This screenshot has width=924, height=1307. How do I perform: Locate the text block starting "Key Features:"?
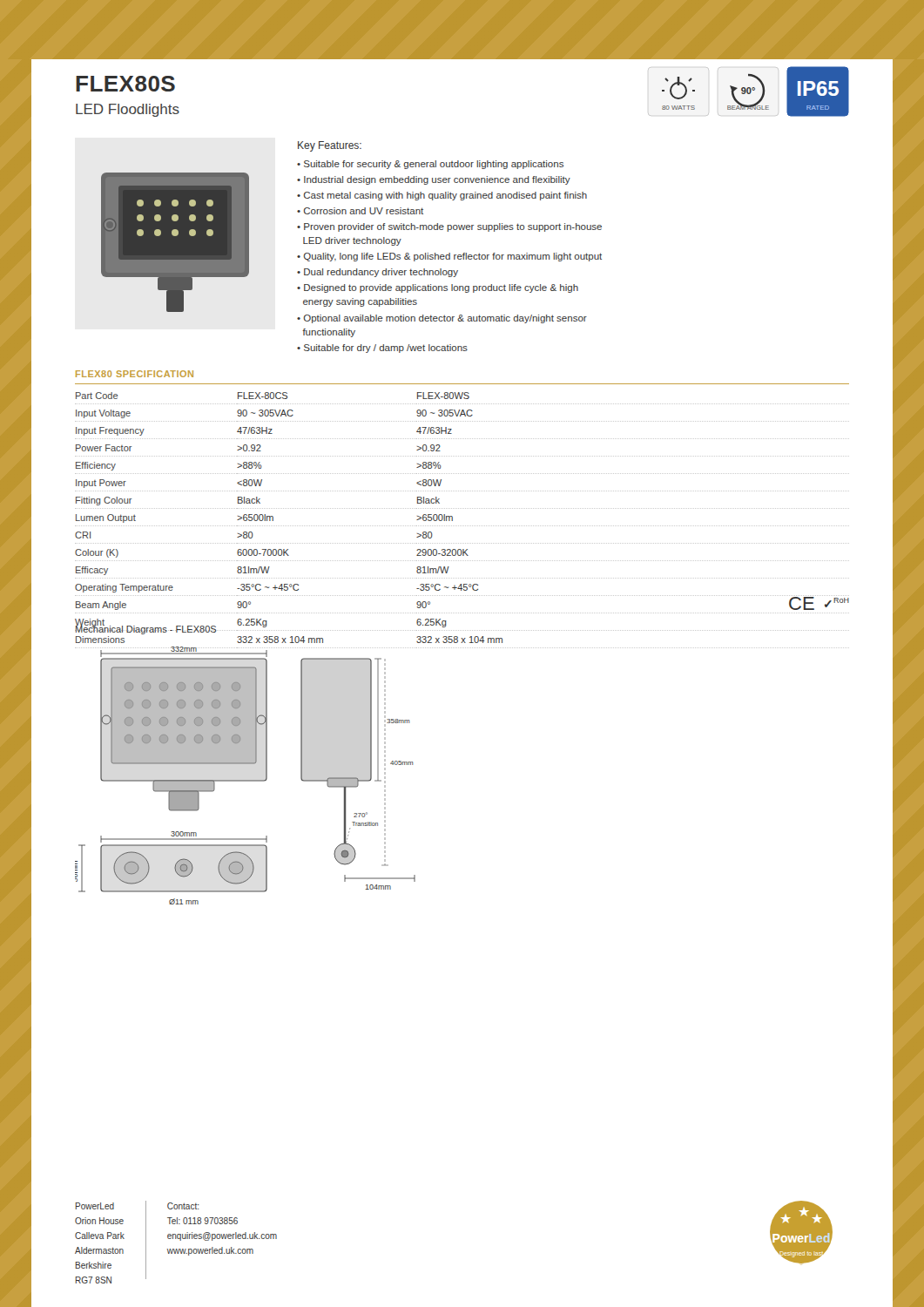329,146
